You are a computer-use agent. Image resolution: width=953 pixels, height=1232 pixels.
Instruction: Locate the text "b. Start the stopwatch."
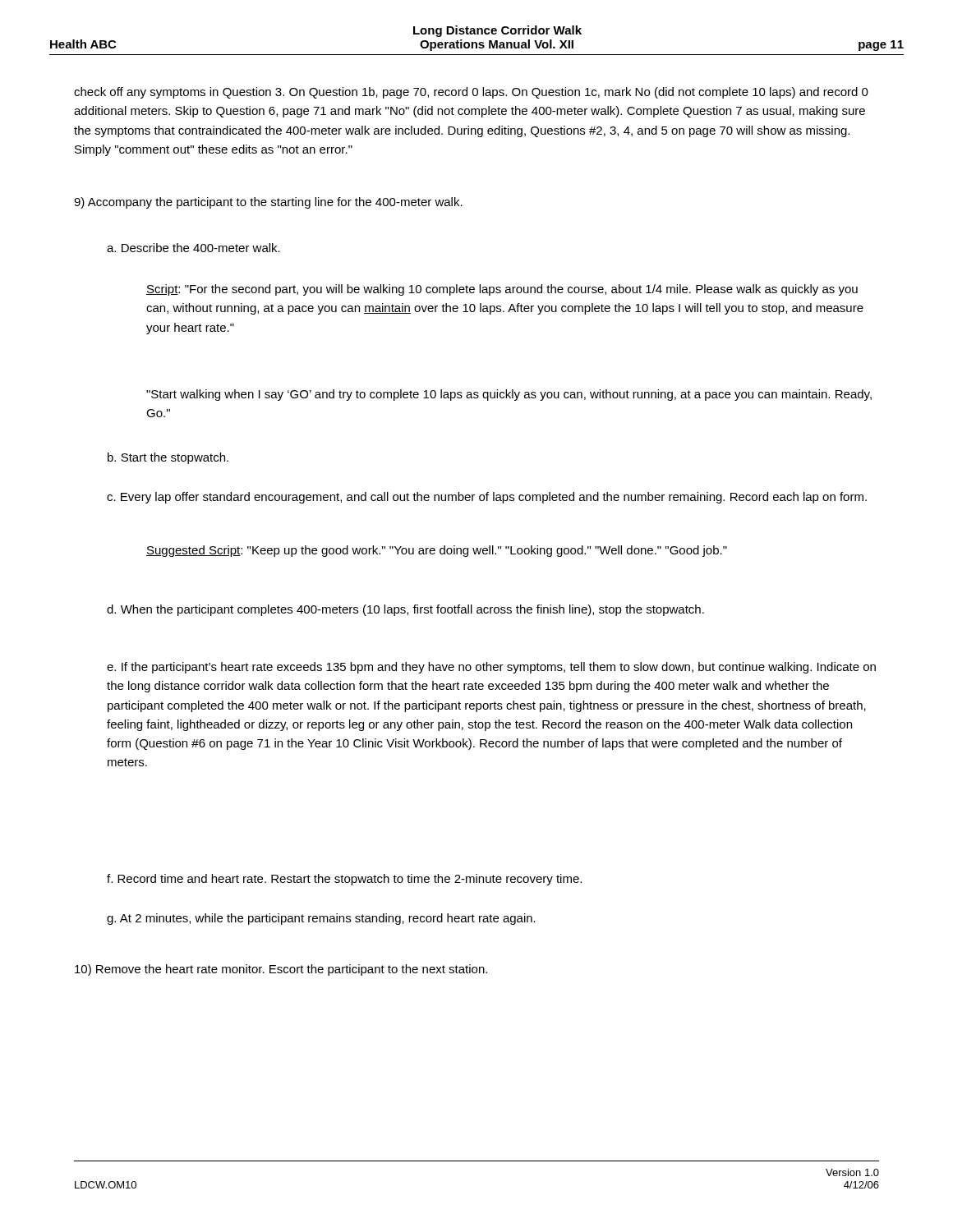tap(168, 457)
